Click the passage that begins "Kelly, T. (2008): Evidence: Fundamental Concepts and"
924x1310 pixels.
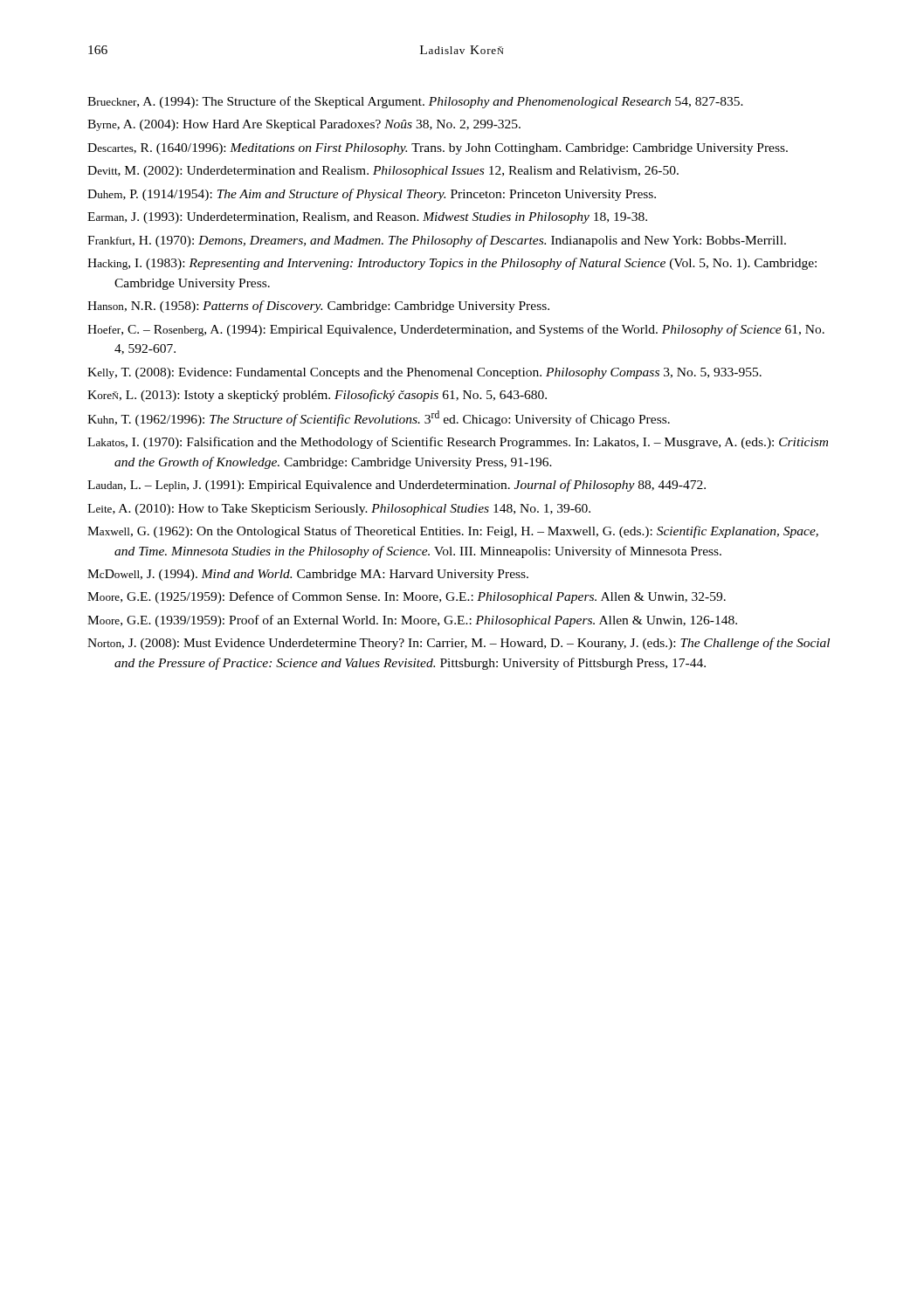click(x=425, y=371)
